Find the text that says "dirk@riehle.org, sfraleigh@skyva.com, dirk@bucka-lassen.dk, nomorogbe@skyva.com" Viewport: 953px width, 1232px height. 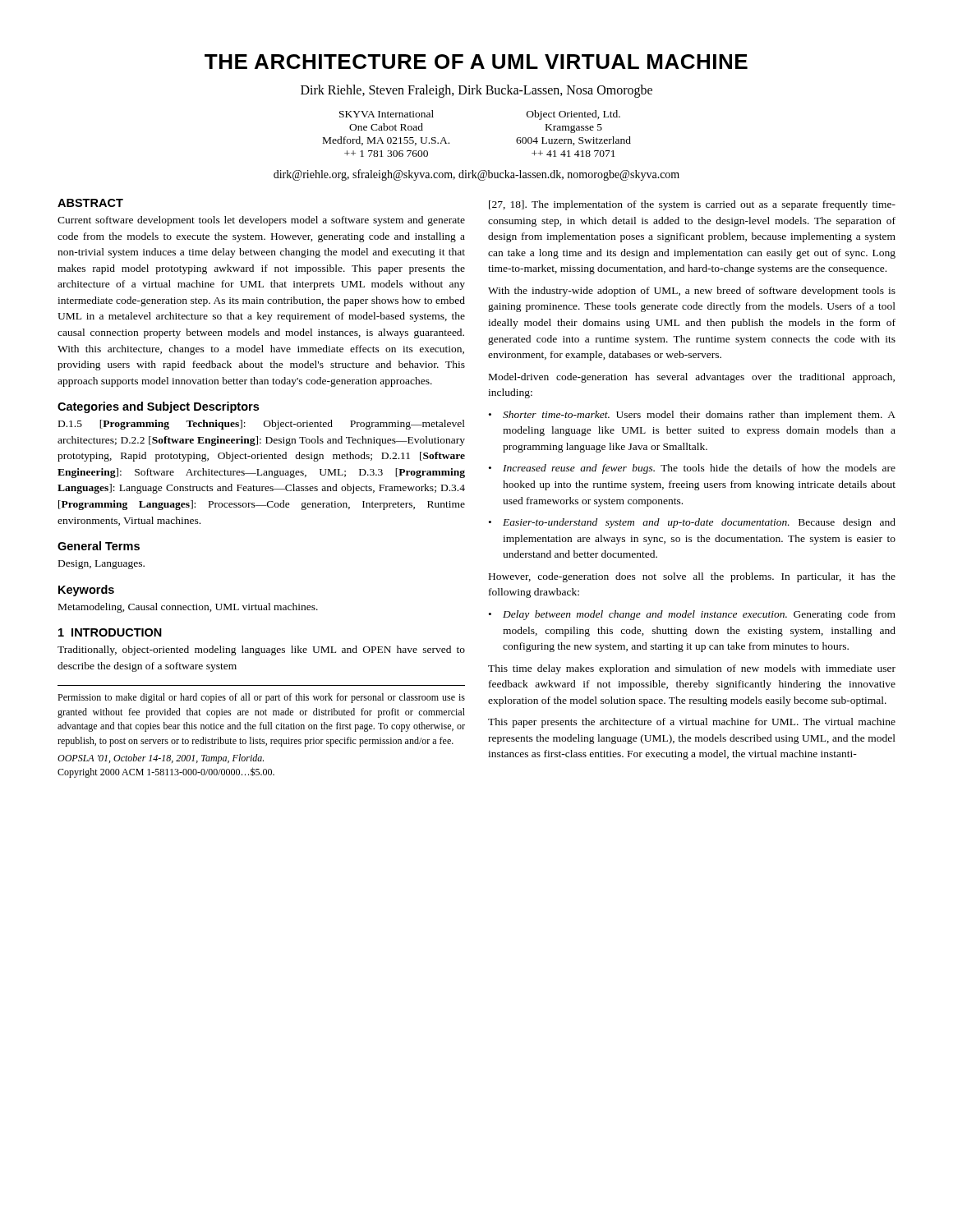click(x=476, y=175)
